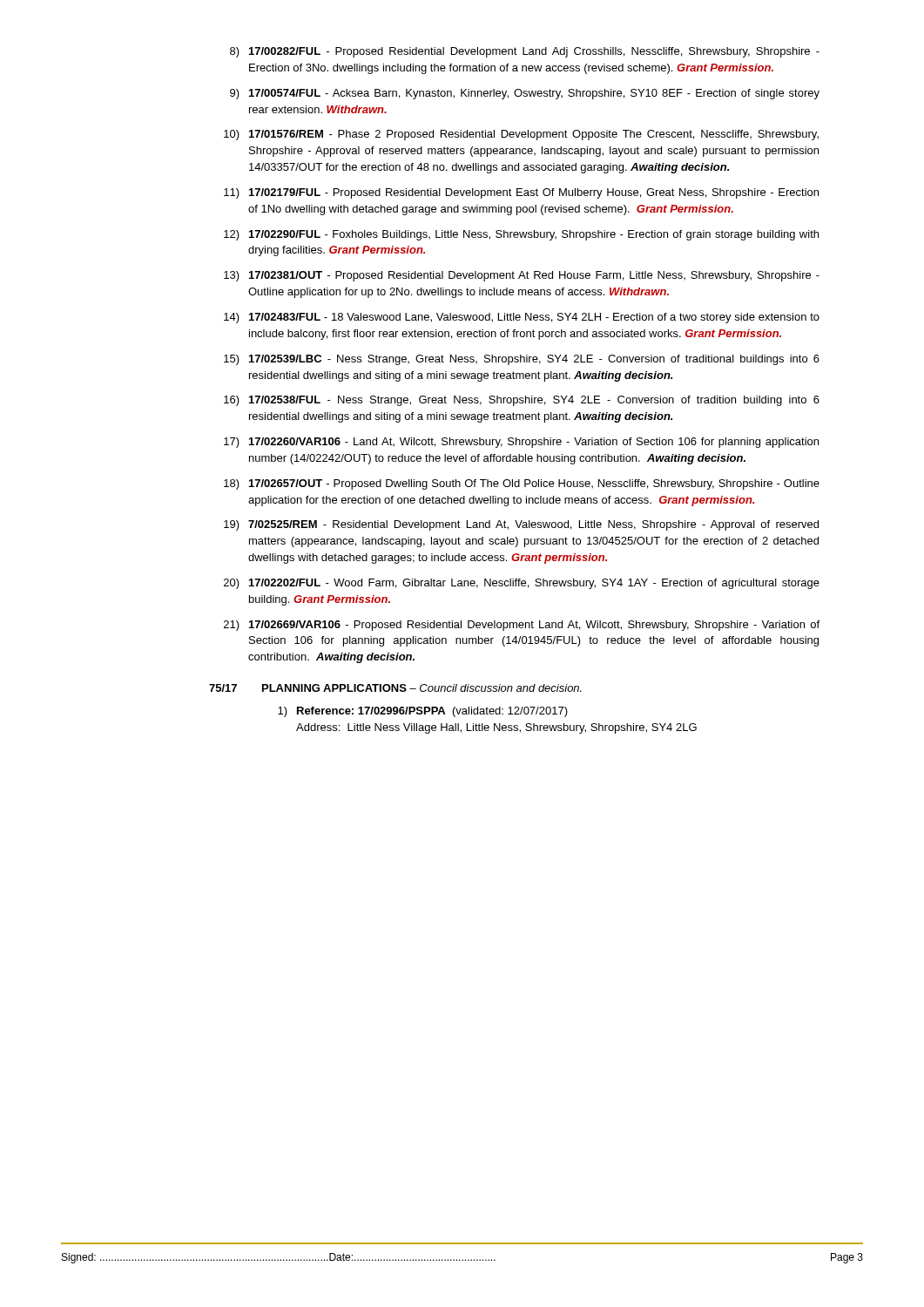This screenshot has height=1307, width=924.
Task: Find the region starting "9) 17/00574/FUL - Acksea"
Action: pos(514,101)
